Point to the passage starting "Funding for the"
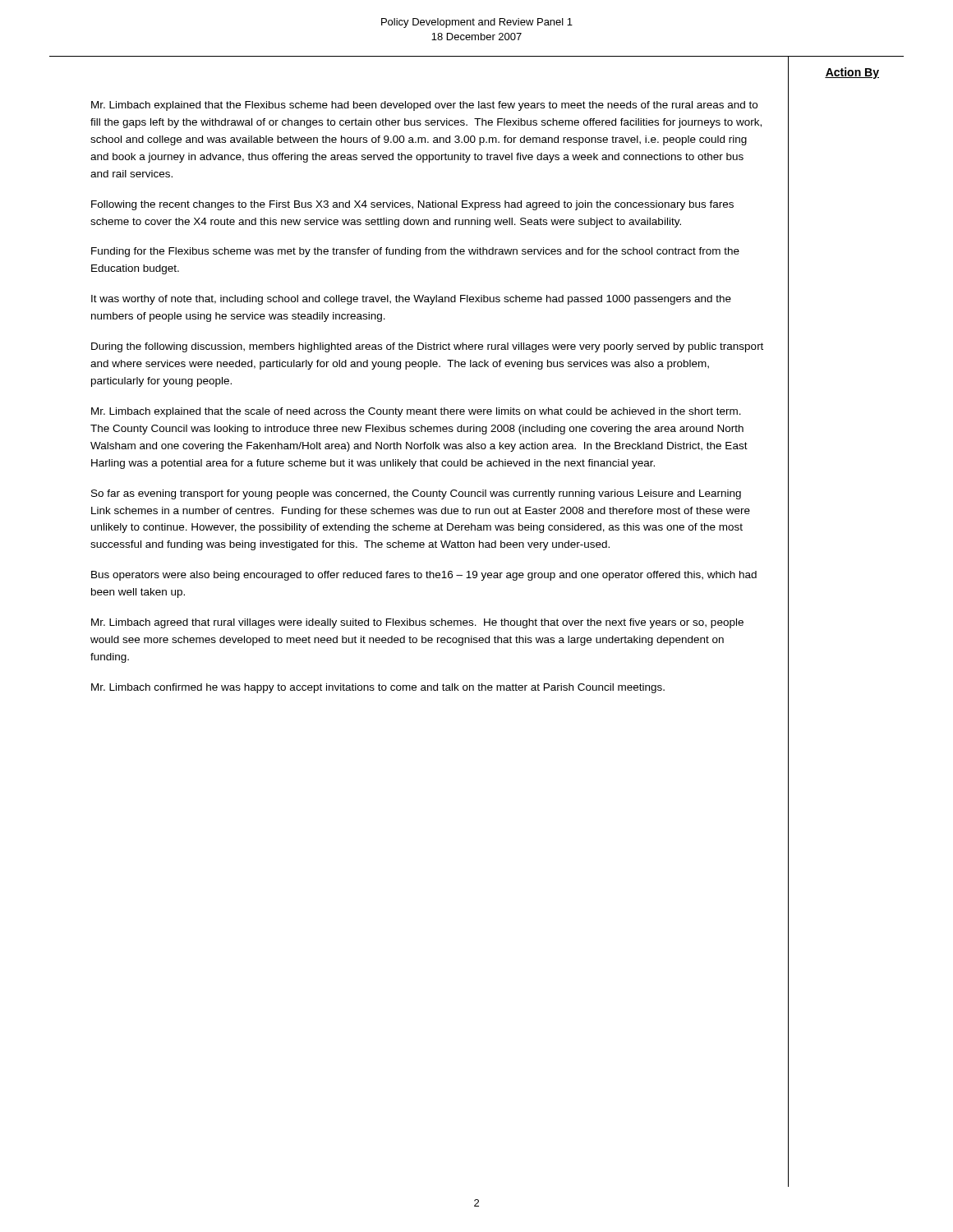The height and width of the screenshot is (1232, 953). (415, 260)
